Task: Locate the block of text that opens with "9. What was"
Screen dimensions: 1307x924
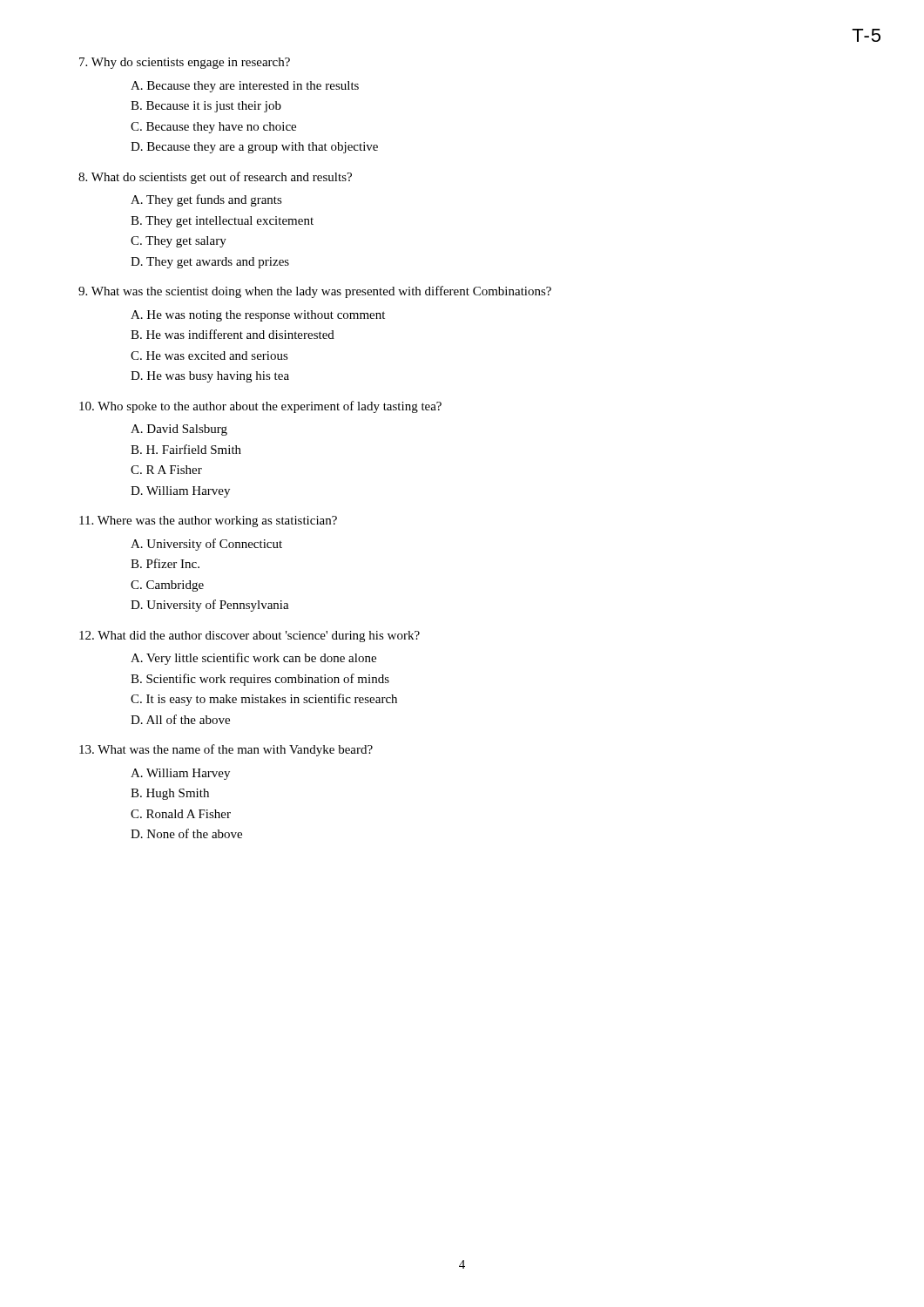Action: click(315, 292)
